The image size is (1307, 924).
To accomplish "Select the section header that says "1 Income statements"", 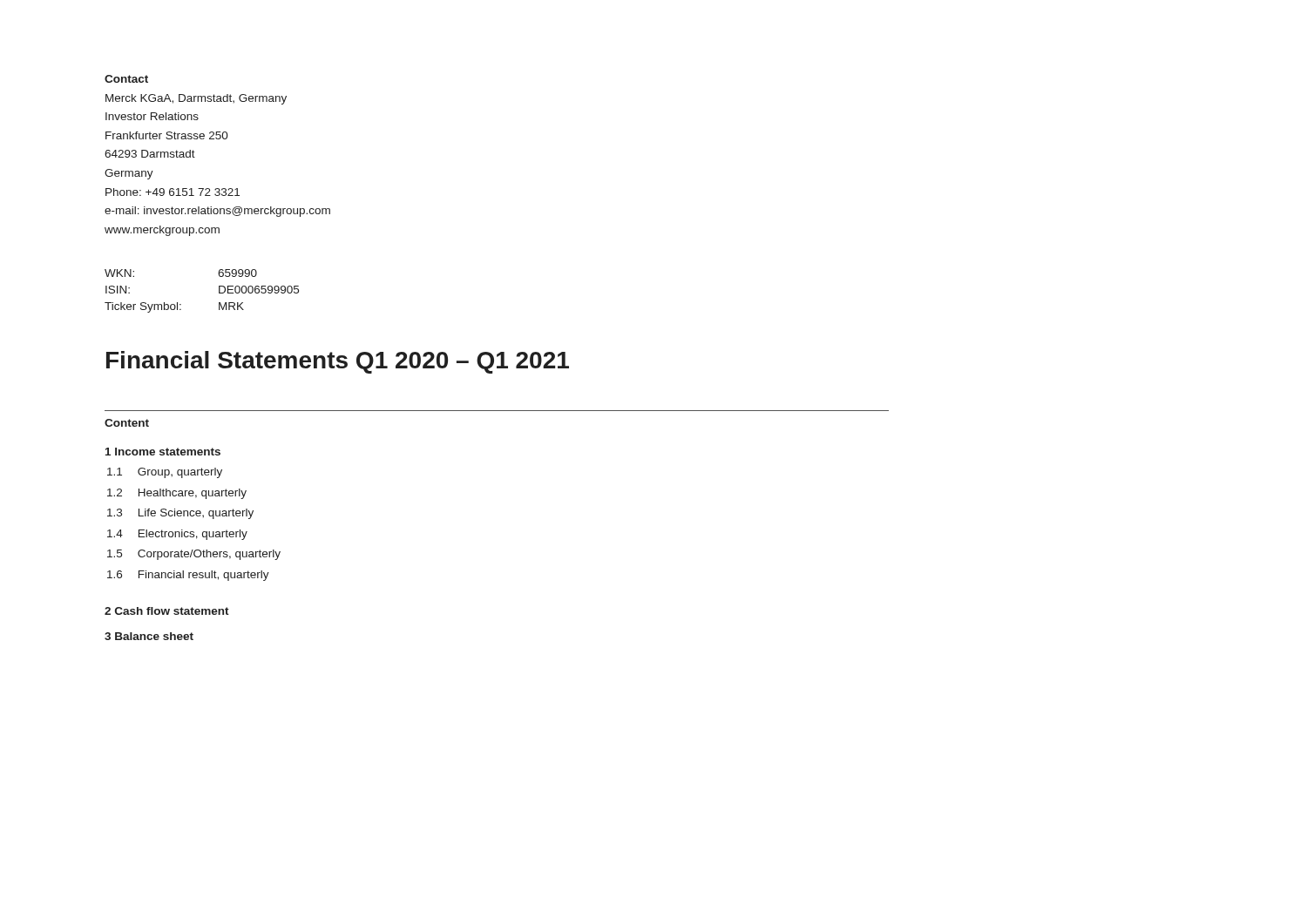I will (x=163, y=452).
